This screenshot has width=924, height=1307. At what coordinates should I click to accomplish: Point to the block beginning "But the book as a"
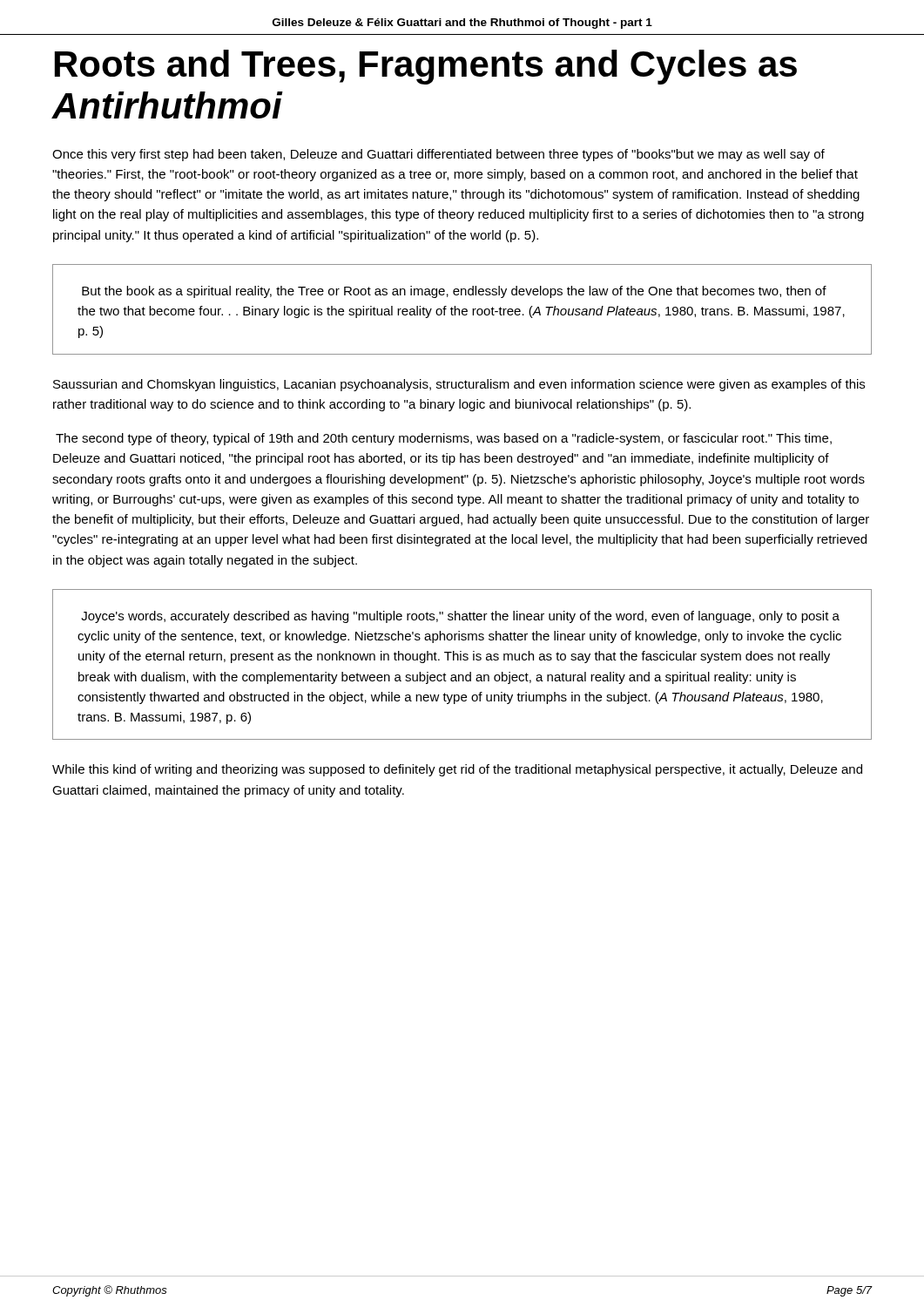coord(462,311)
